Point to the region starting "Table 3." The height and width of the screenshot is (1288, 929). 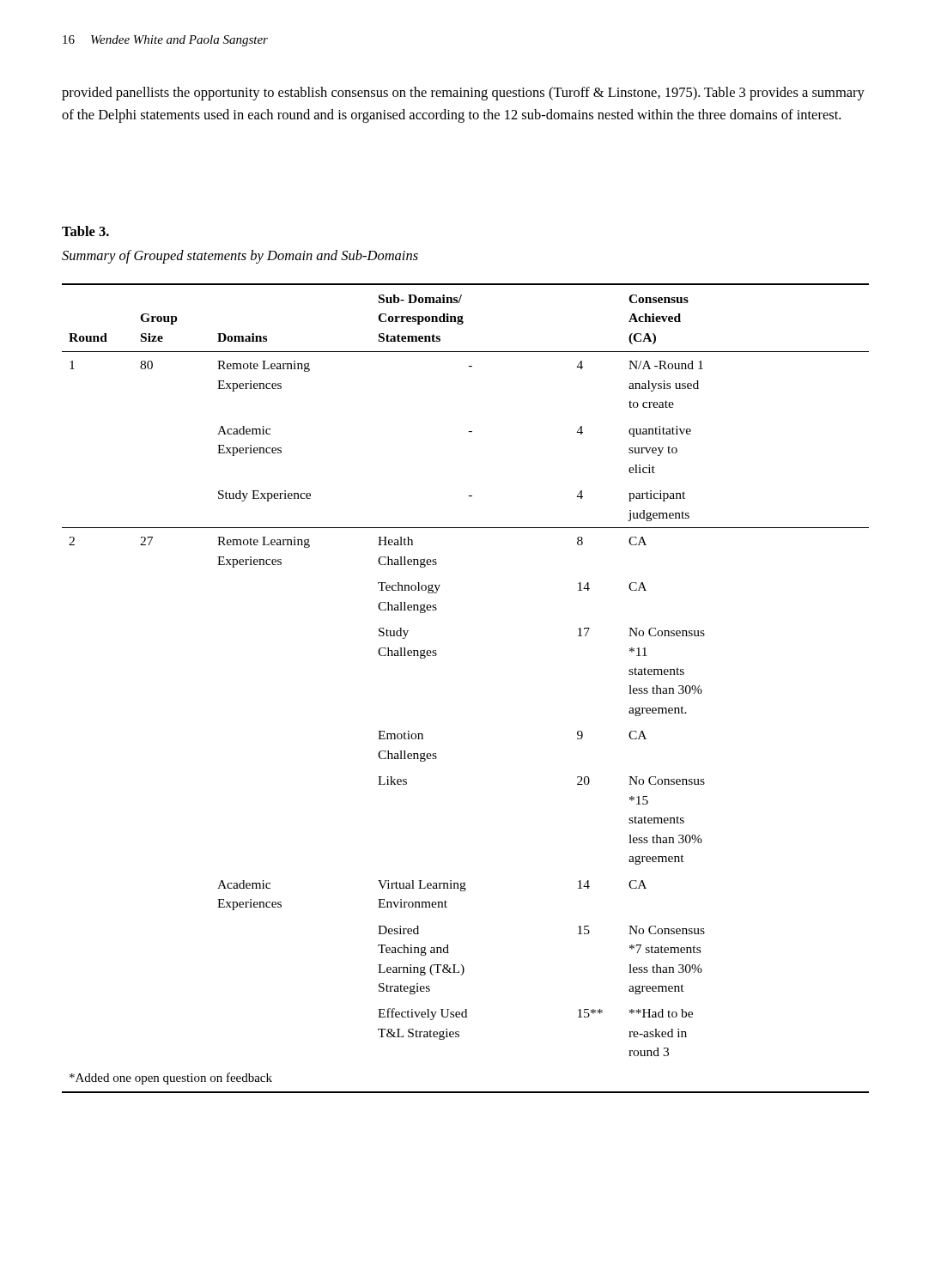pyautogui.click(x=86, y=231)
